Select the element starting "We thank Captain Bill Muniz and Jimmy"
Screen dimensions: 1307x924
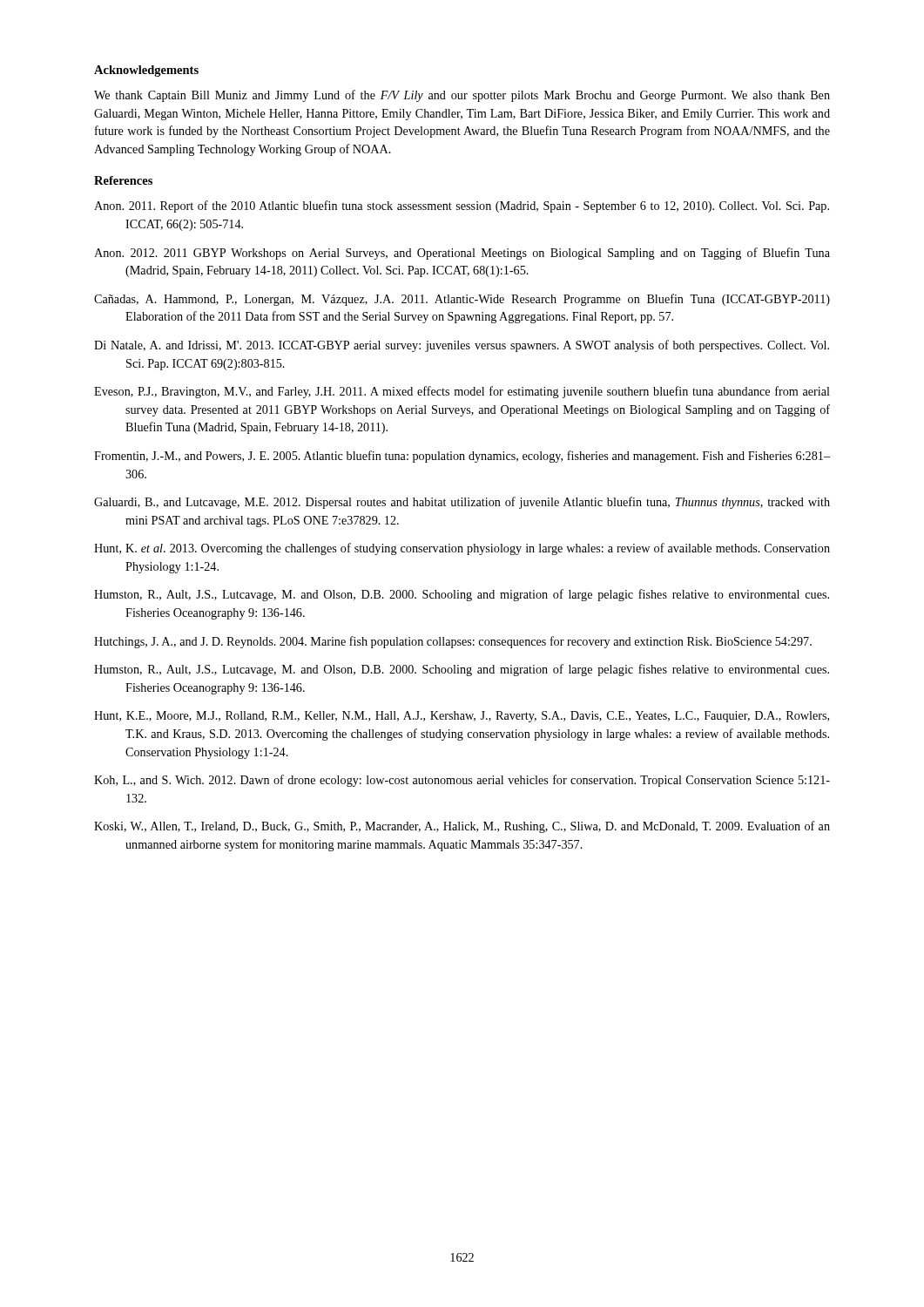(462, 122)
